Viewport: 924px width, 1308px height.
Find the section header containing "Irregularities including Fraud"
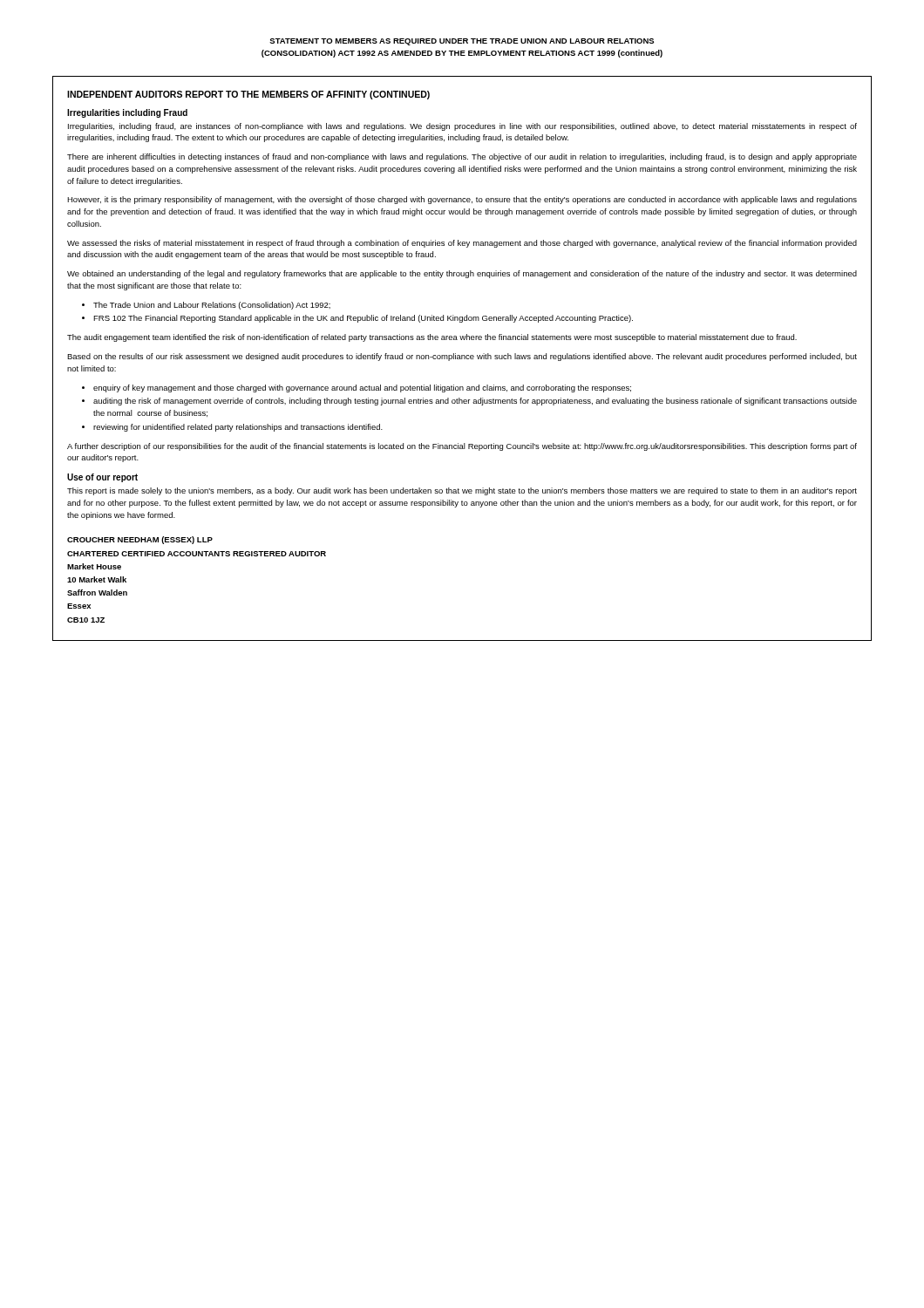pyautogui.click(x=127, y=112)
